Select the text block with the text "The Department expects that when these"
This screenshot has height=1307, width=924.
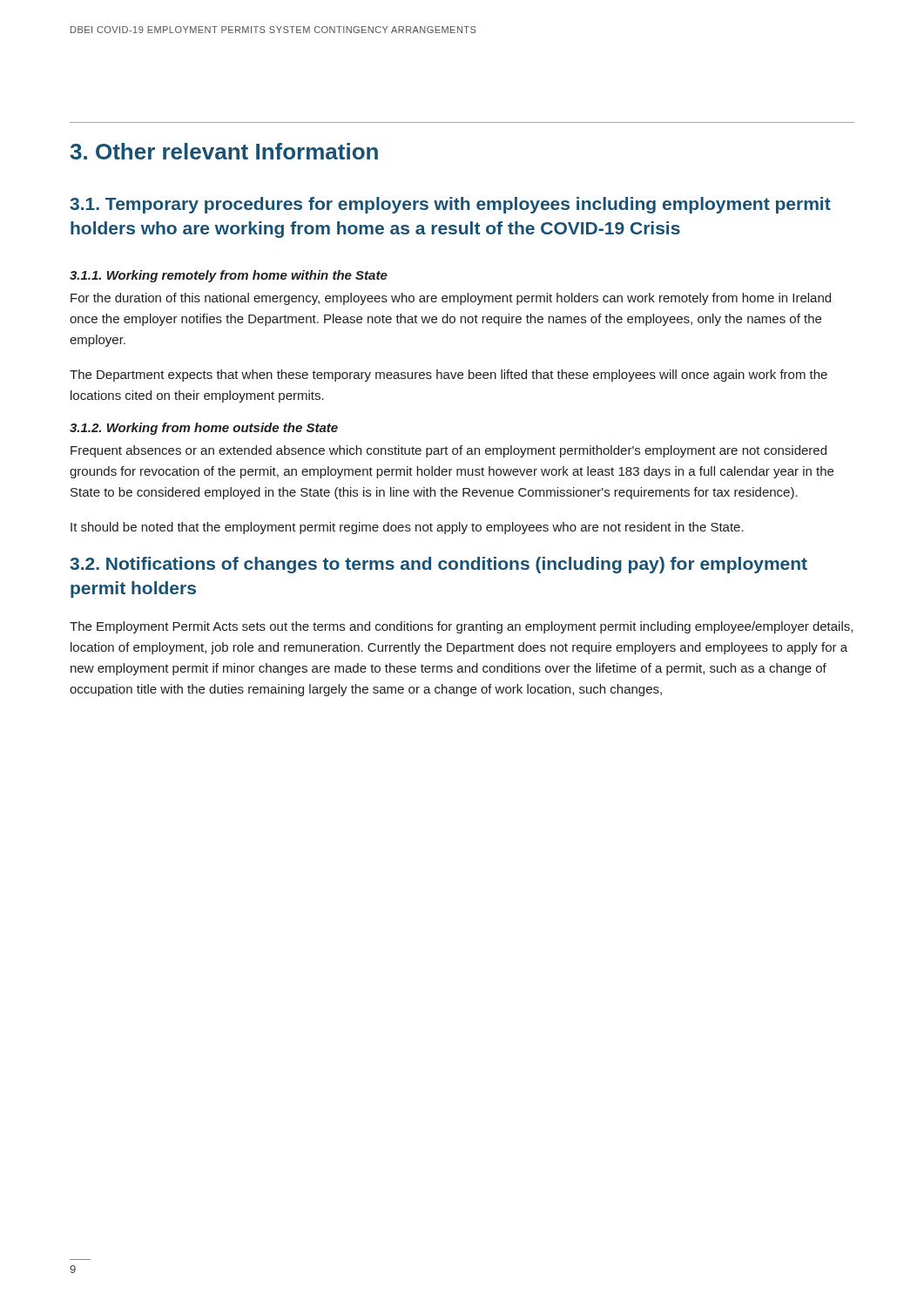tap(462, 385)
